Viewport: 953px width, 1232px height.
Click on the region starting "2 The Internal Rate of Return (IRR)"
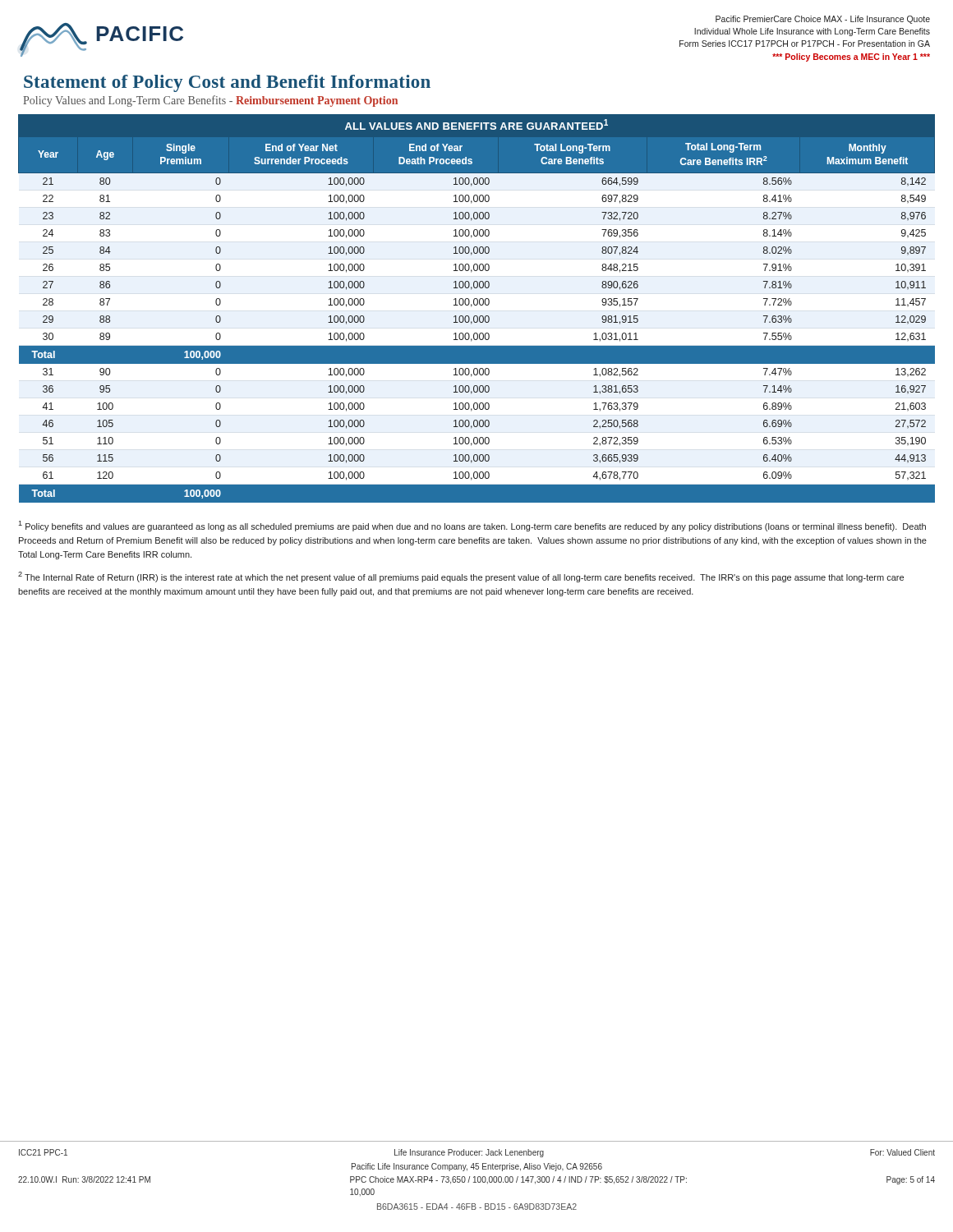tap(461, 583)
